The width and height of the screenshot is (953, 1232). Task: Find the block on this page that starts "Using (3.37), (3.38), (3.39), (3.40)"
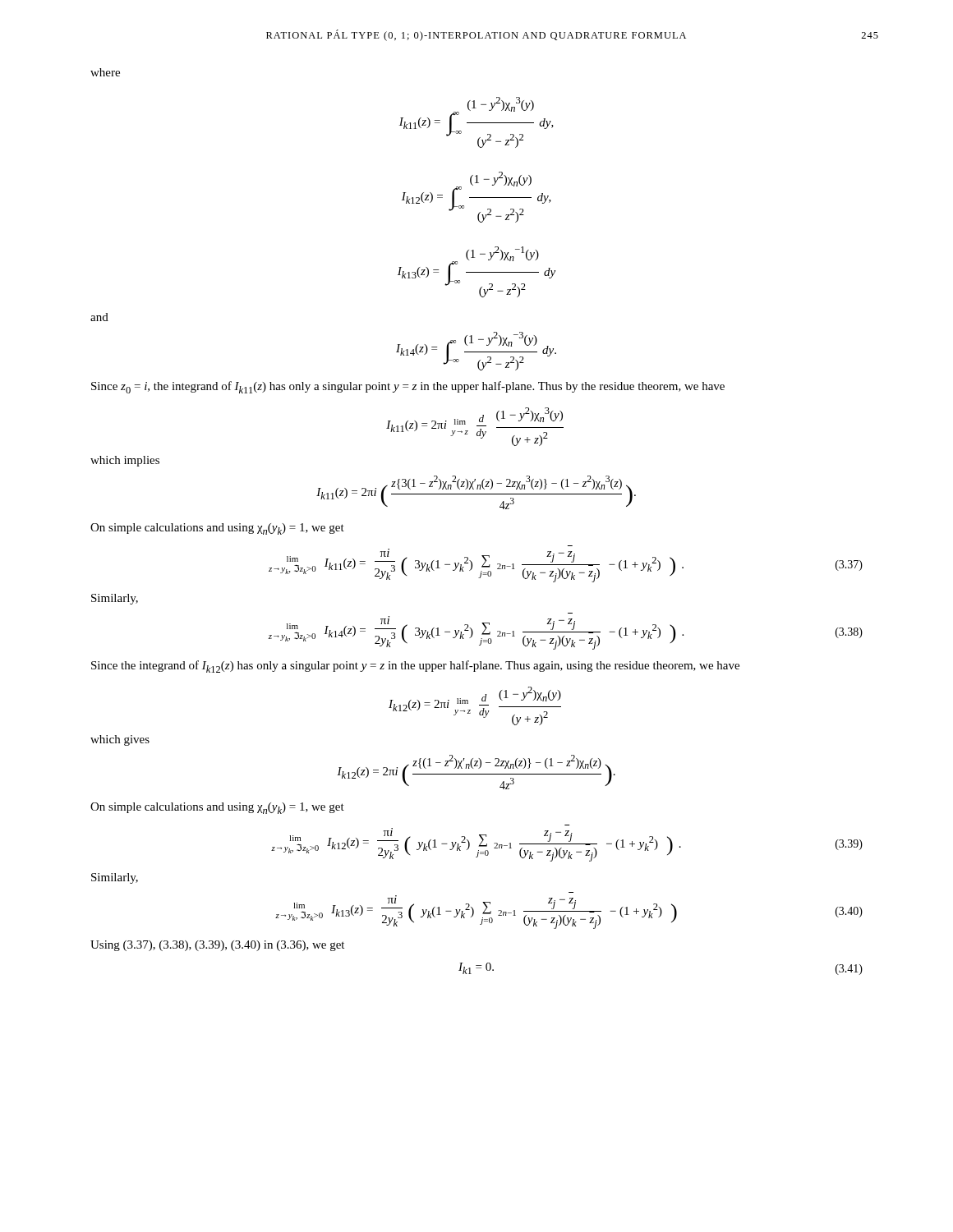[218, 945]
